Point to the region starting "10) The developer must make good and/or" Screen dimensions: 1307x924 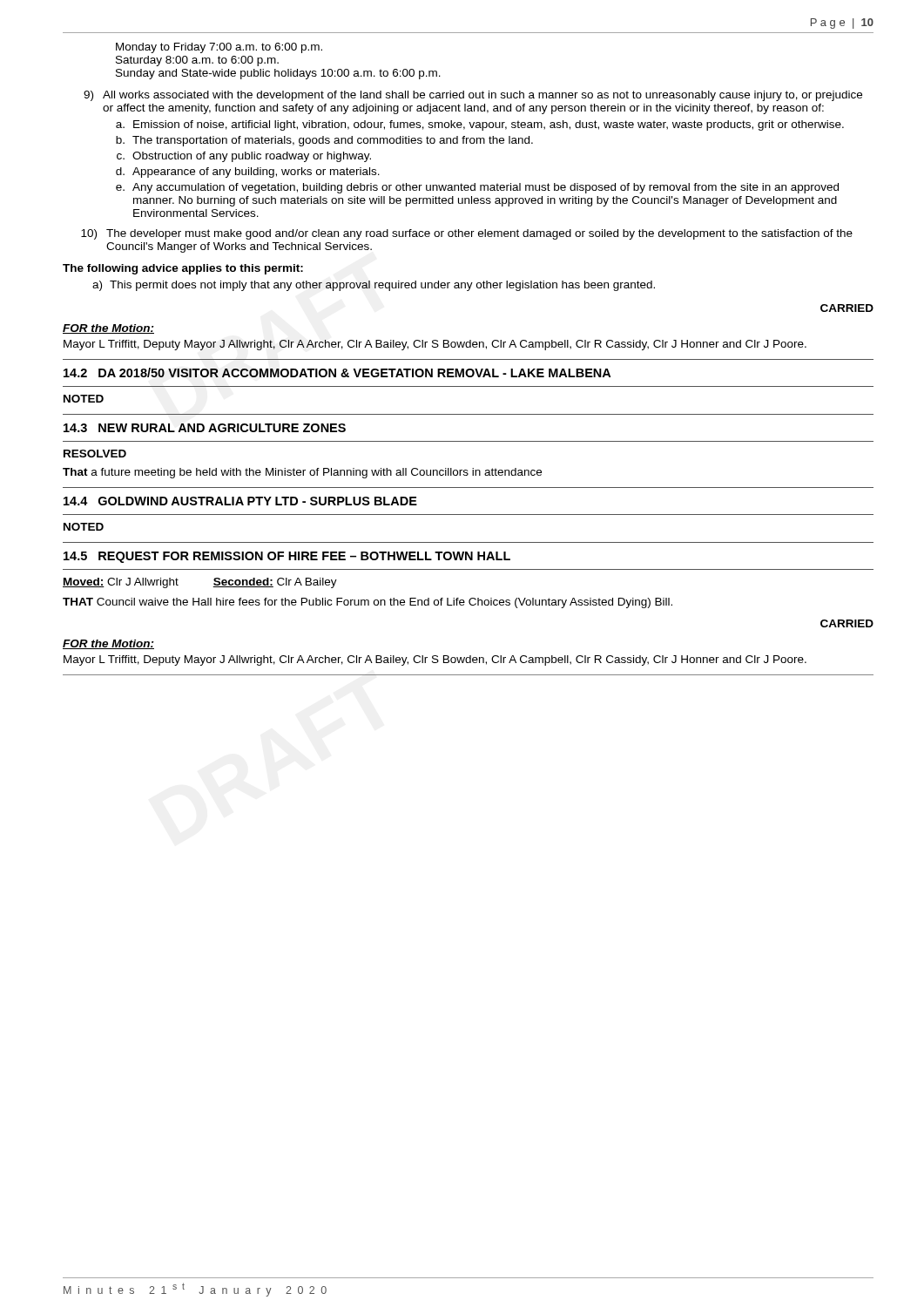coord(468,240)
